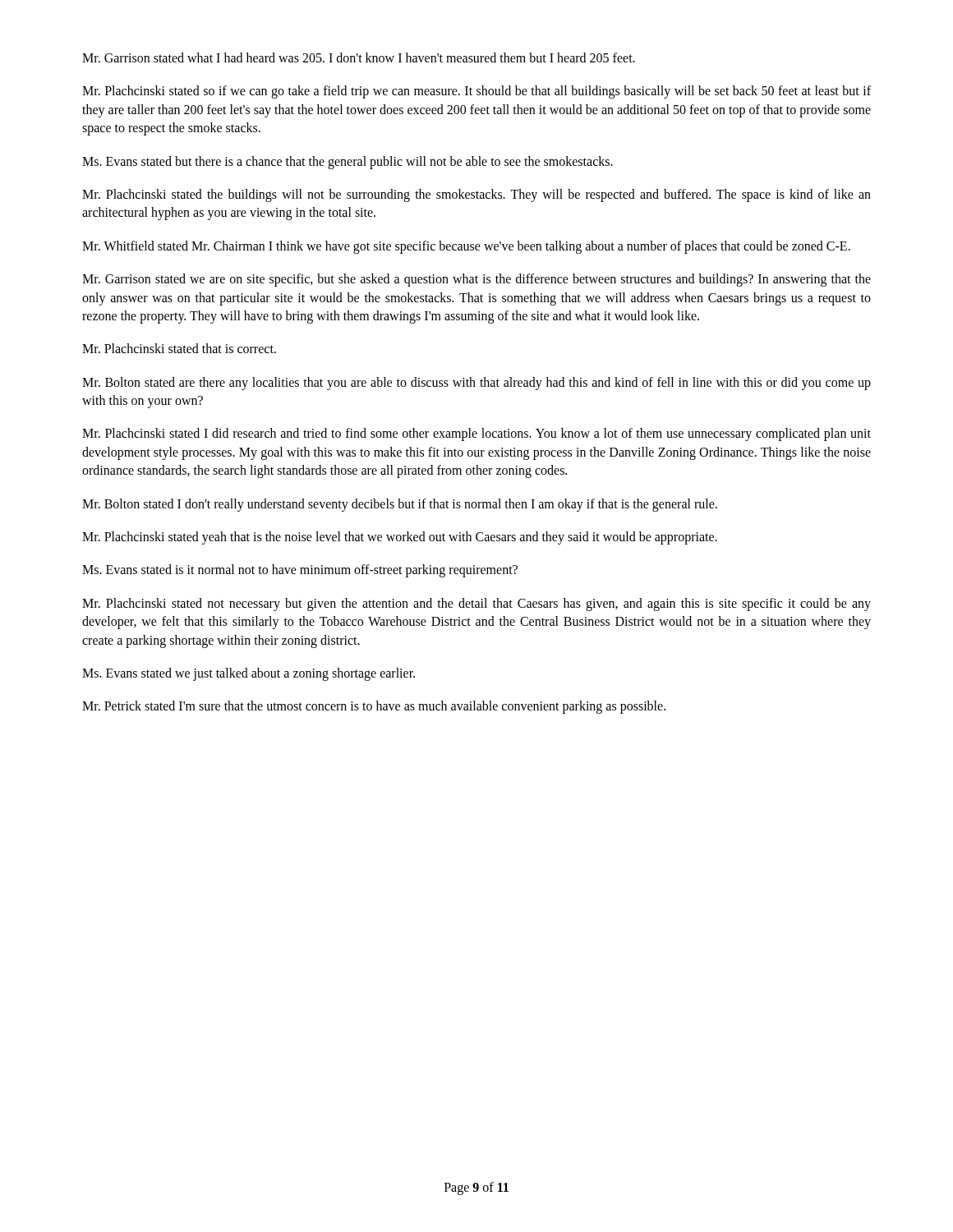Click on the text block containing "Ms. Evans stated but there is a"
This screenshot has height=1232, width=953.
coord(348,161)
